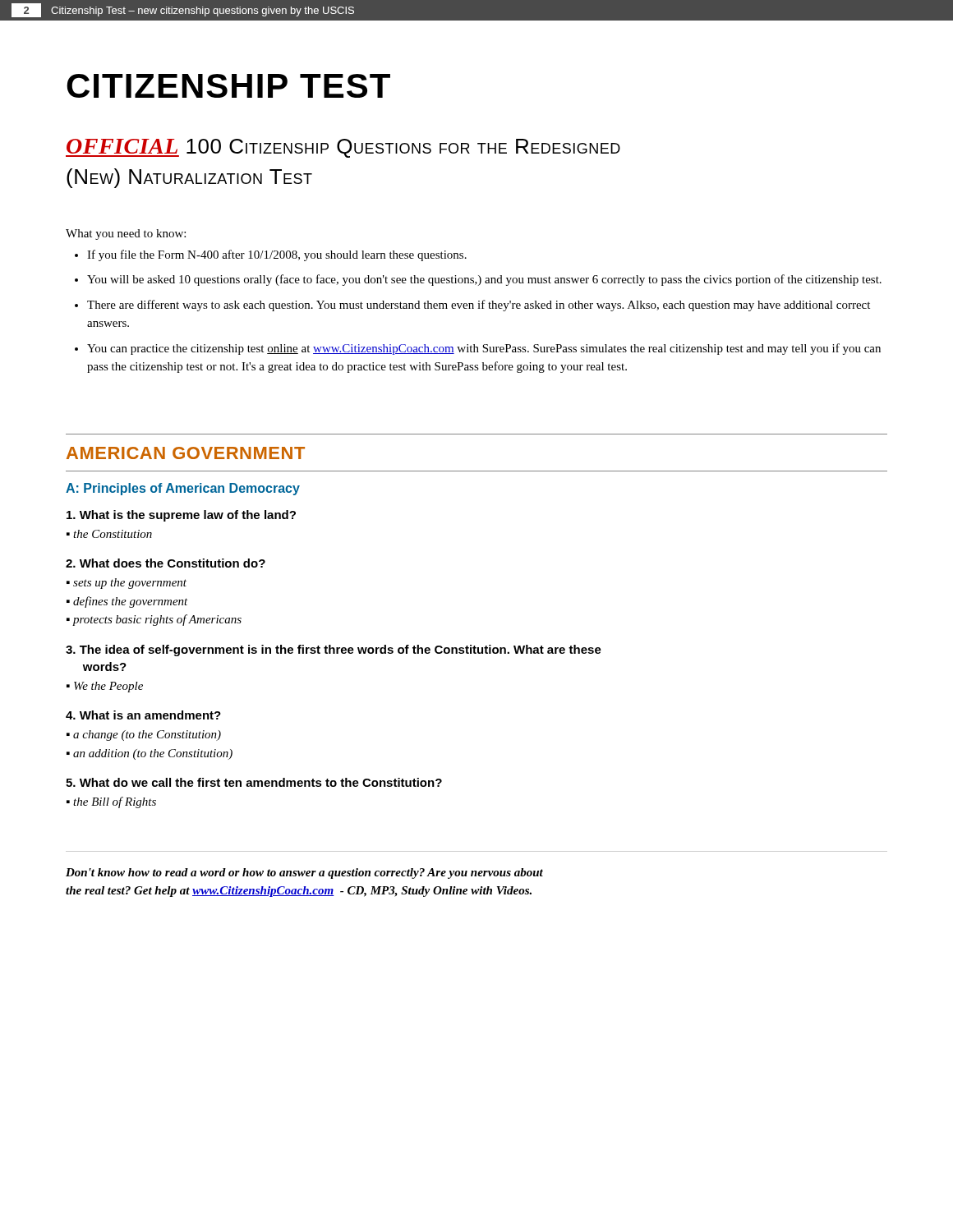Select the text block that says "What is an amendment? ▪ a change (to"
Viewport: 953px width, 1232px height.
point(143,715)
